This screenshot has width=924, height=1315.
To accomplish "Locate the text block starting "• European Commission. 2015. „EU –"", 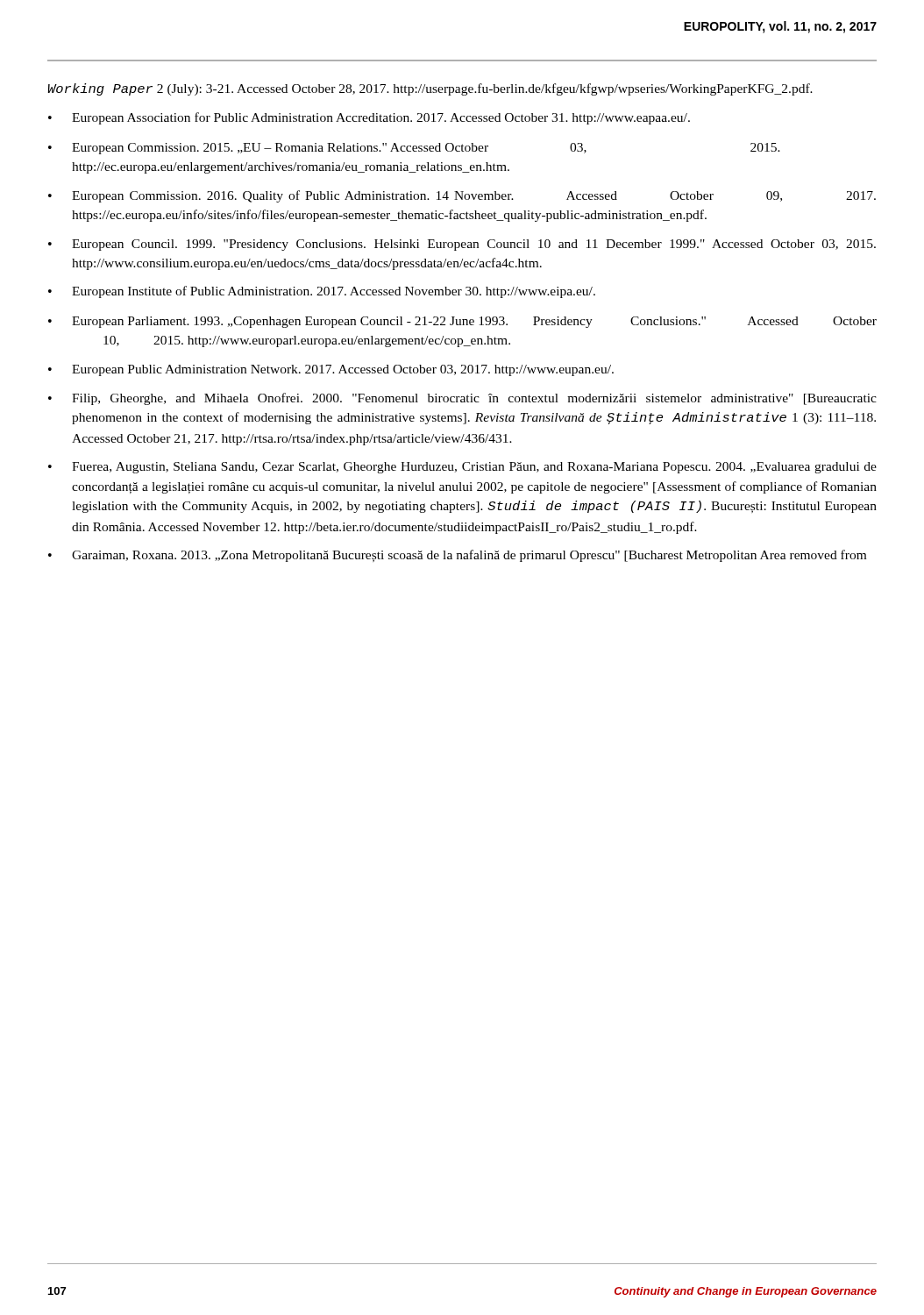I will [462, 157].
